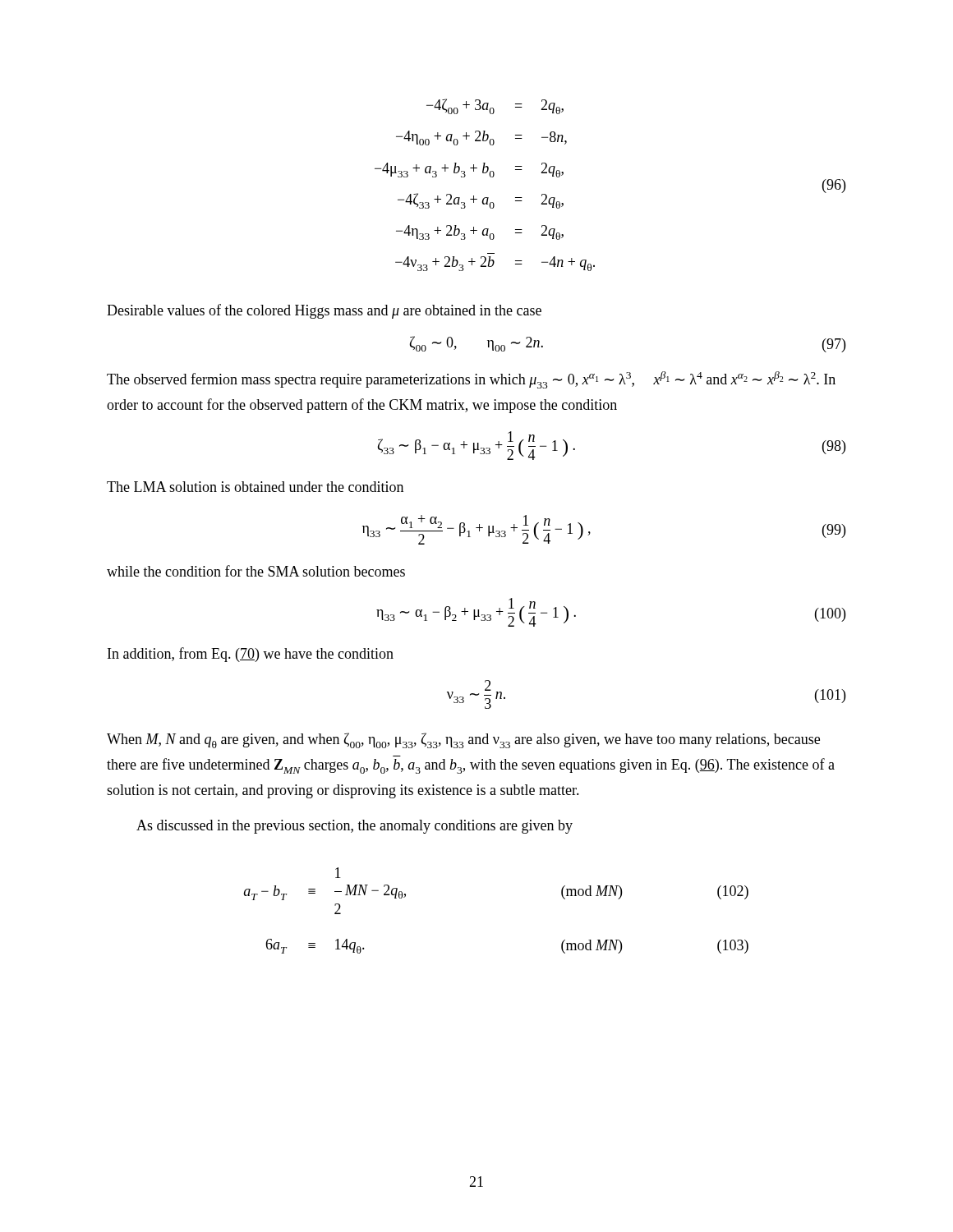Image resolution: width=953 pixels, height=1232 pixels.
Task: Select the text block that says "As discussed in the"
Action: click(354, 826)
